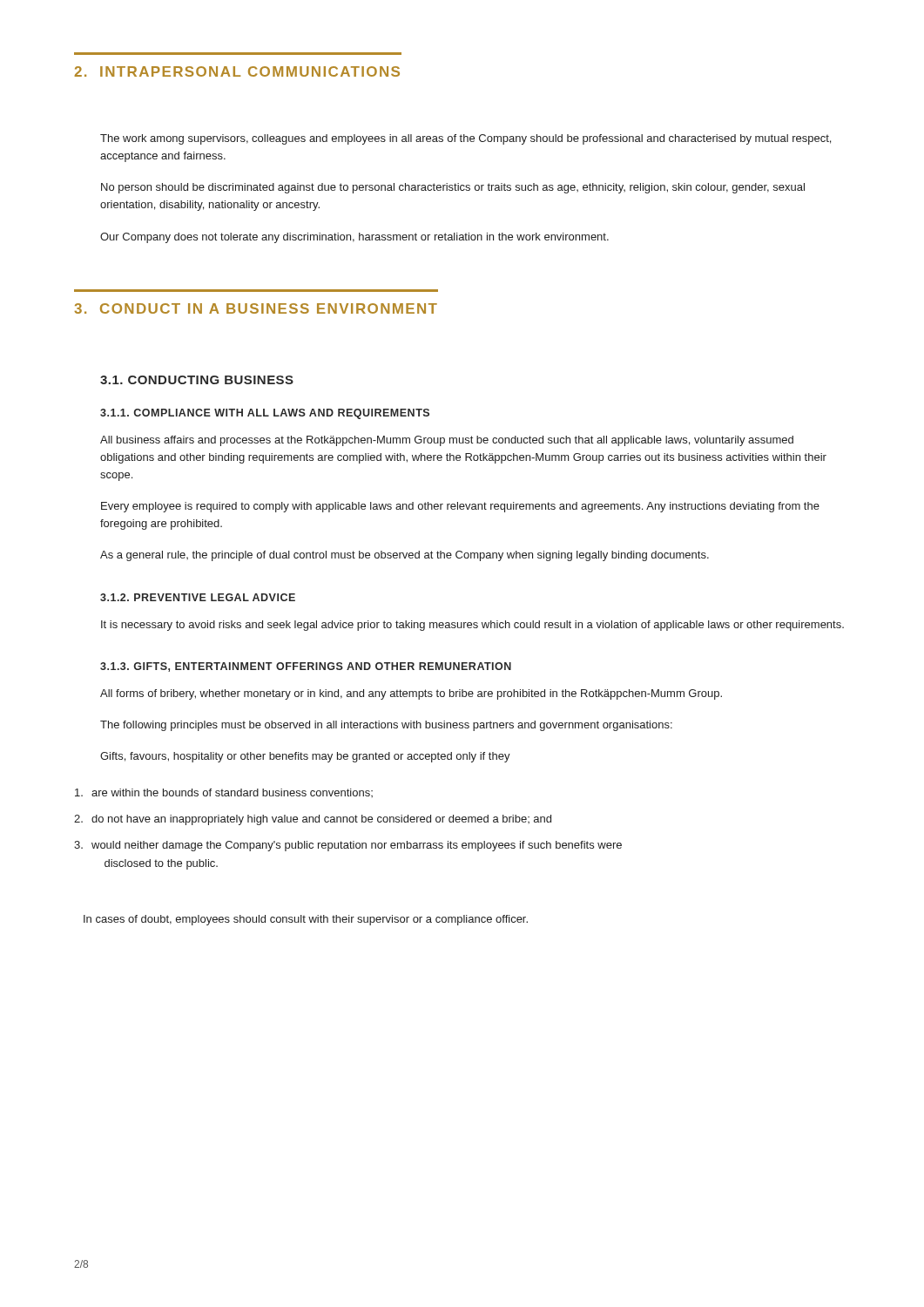The image size is (924, 1307).
Task: Select the list item that says "are within the bounds of standard business"
Action: [224, 793]
